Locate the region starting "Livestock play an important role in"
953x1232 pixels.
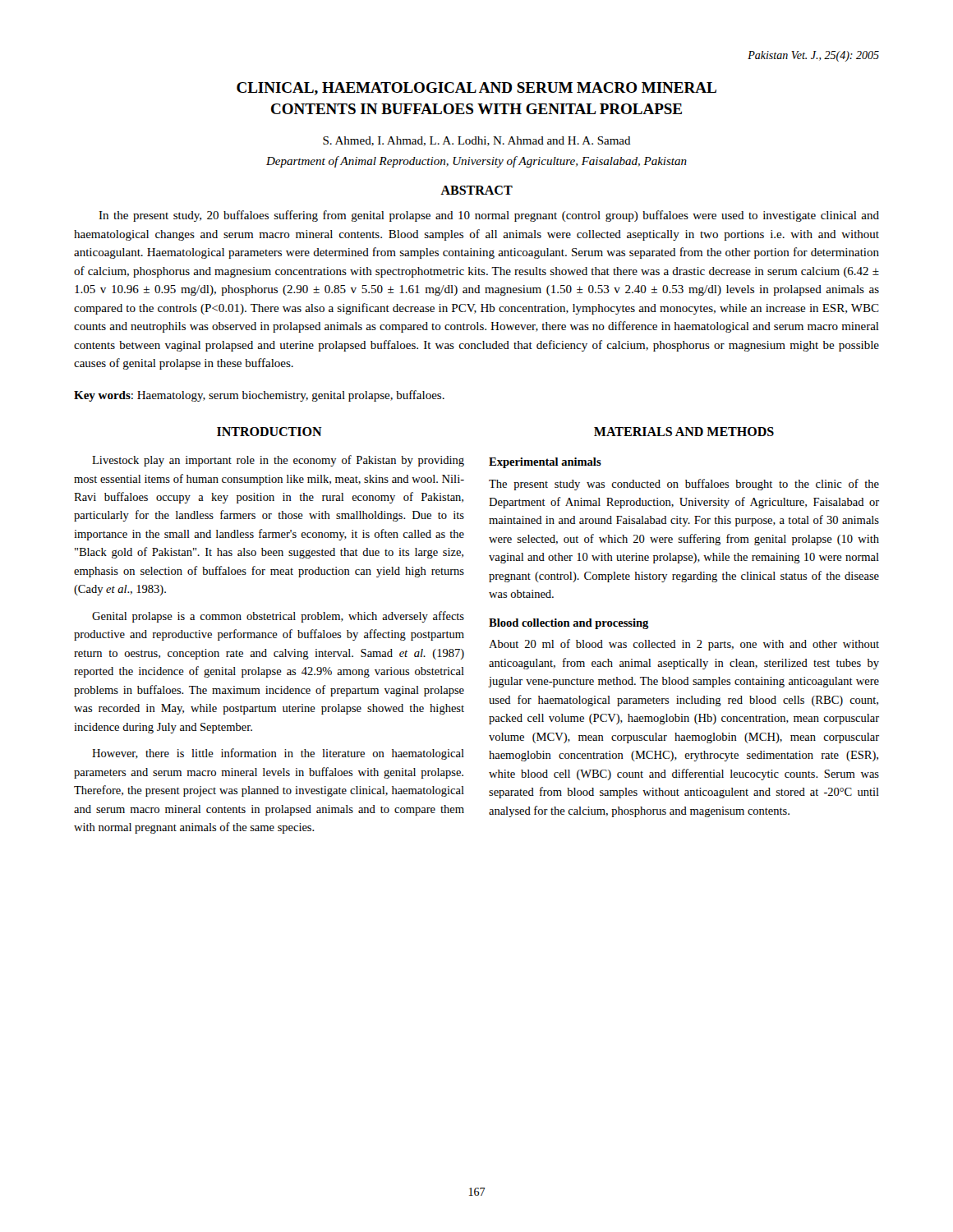point(269,525)
